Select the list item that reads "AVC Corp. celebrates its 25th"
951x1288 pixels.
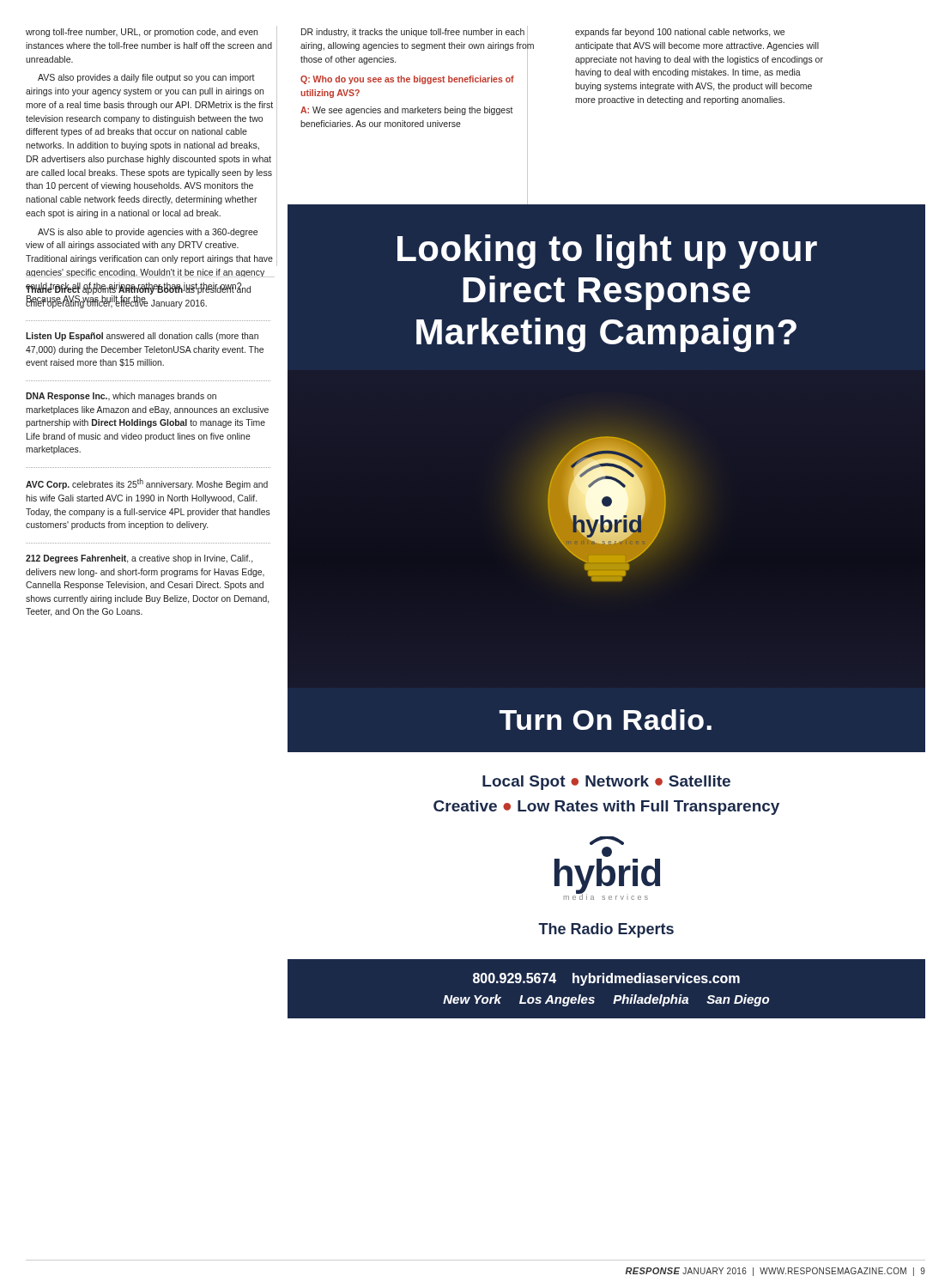point(148,505)
